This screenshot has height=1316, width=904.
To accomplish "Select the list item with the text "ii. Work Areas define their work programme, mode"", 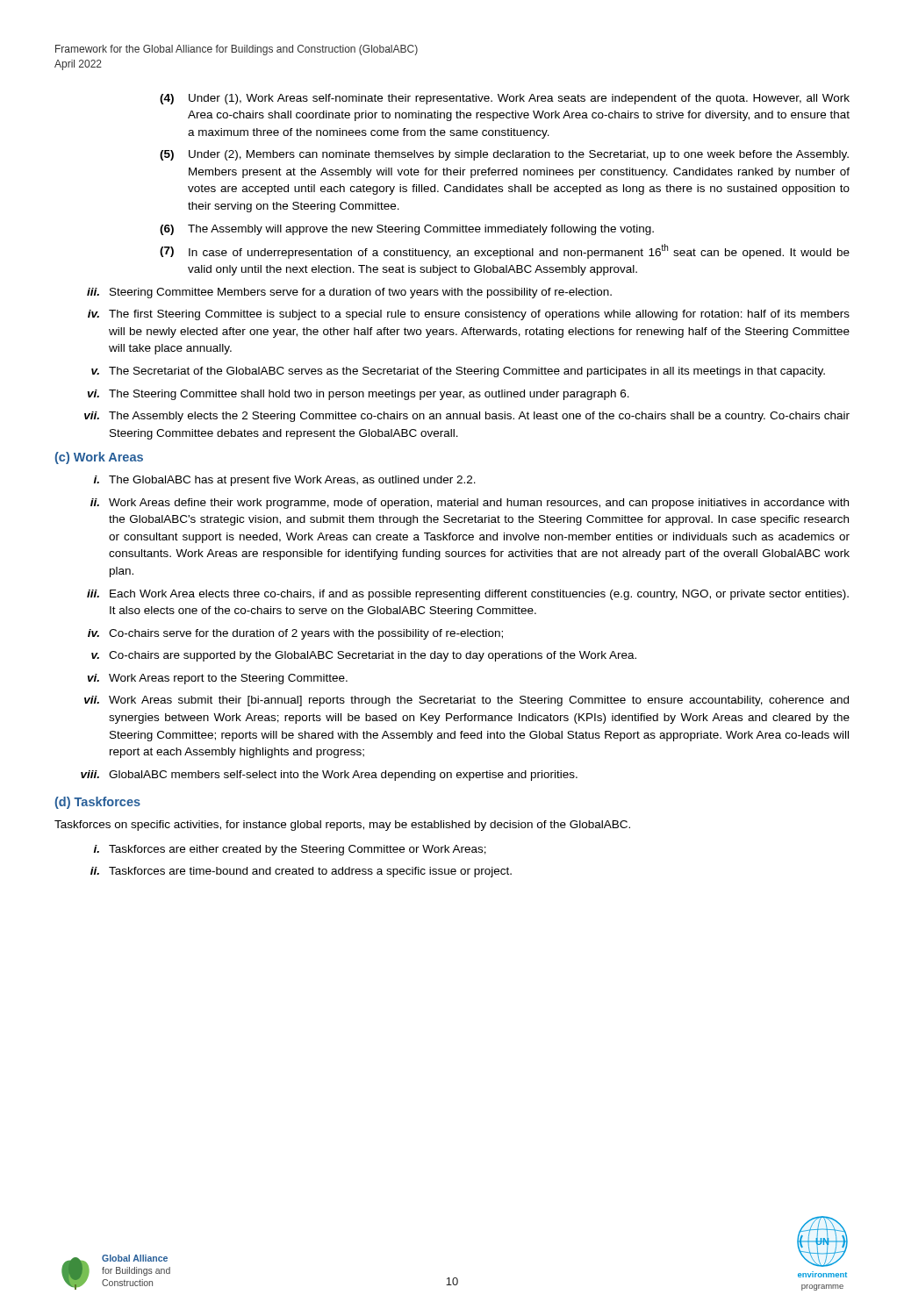I will pyautogui.click(x=452, y=537).
